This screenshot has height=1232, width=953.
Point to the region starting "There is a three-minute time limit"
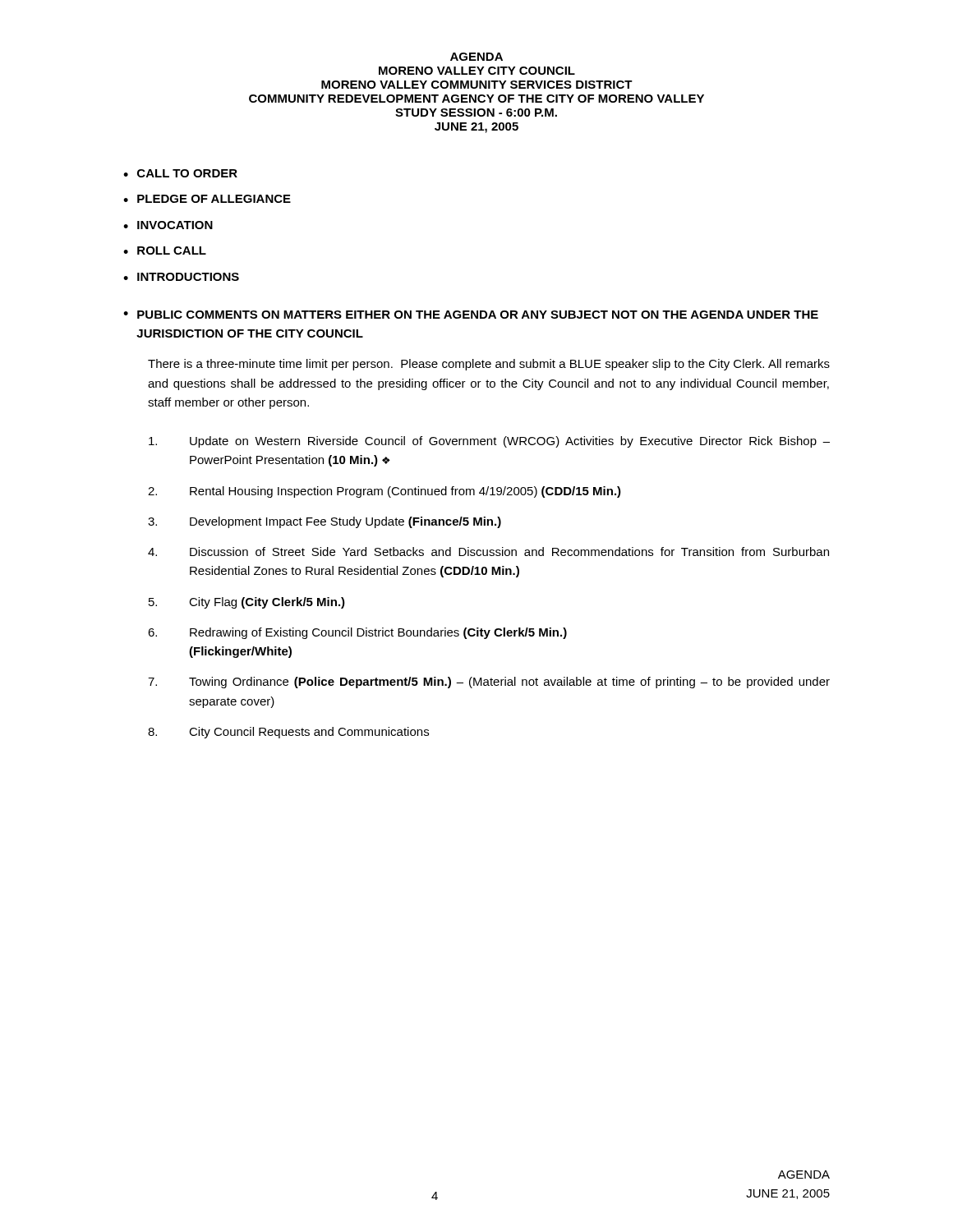point(489,383)
